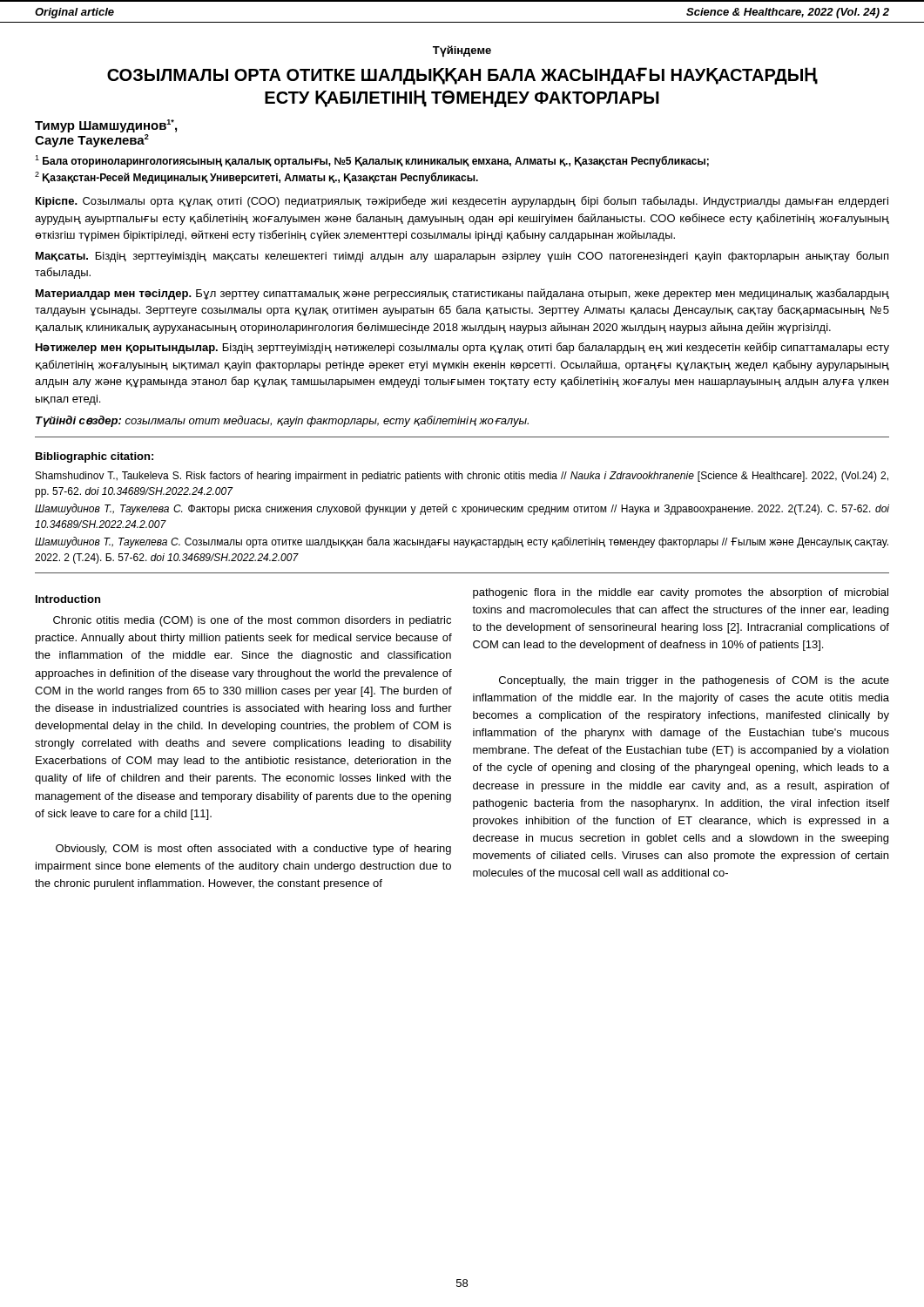Click on the block starting "Obviously, COM is most"

tap(243, 866)
